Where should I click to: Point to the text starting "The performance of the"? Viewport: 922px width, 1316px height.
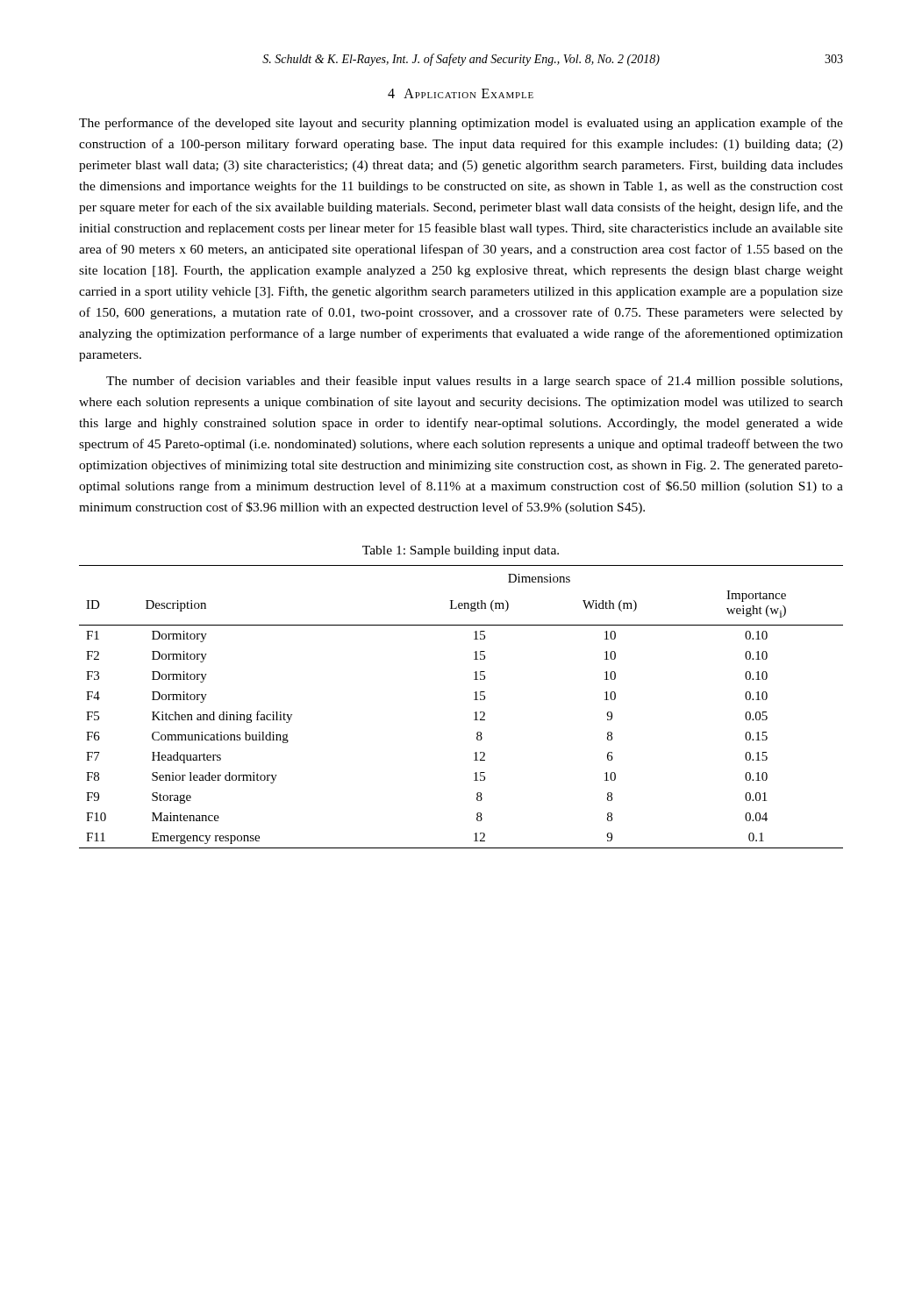pyautogui.click(x=461, y=315)
